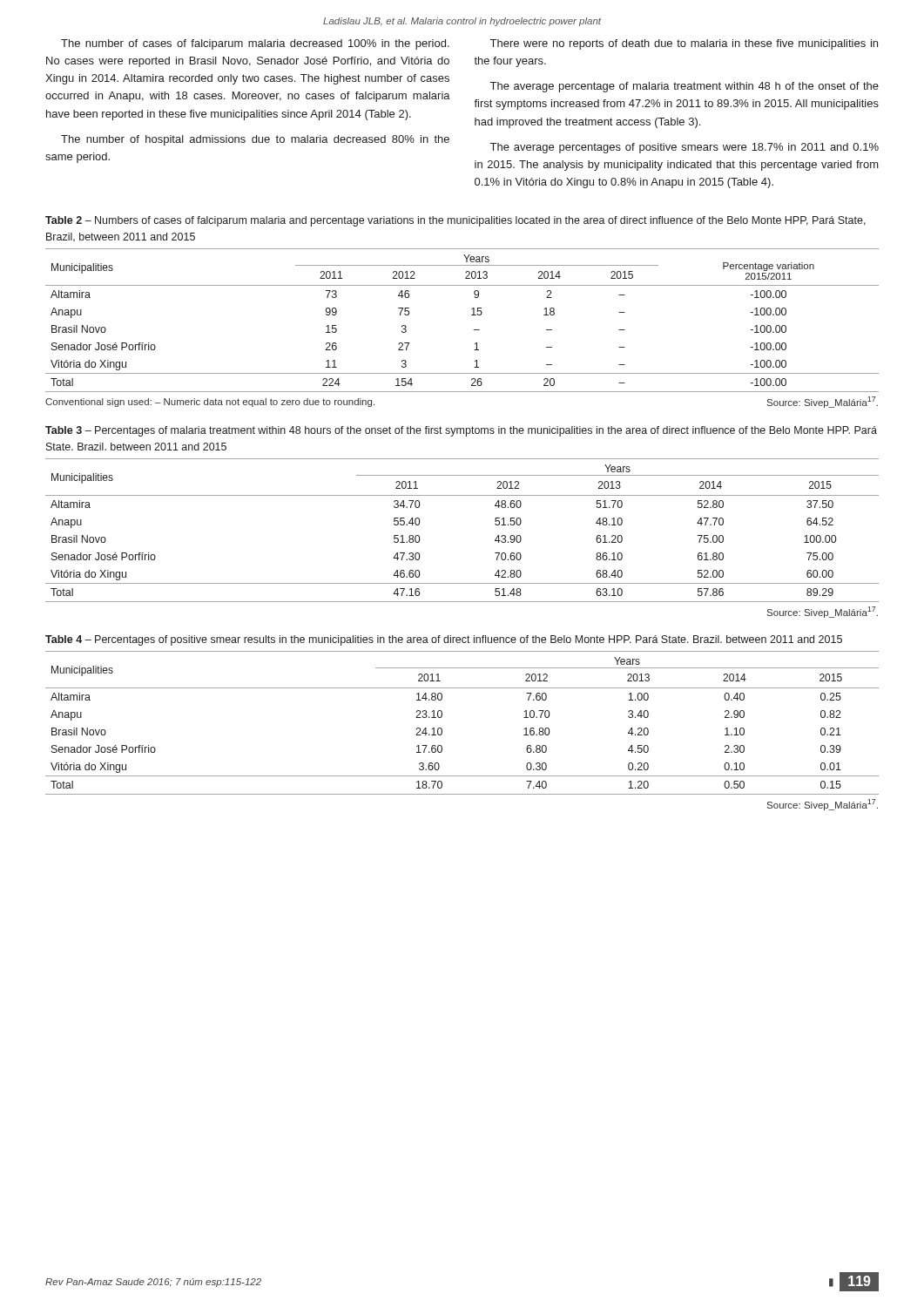
Task: Navigate to the block starting "Table 4 – Percentages of"
Action: 444,640
